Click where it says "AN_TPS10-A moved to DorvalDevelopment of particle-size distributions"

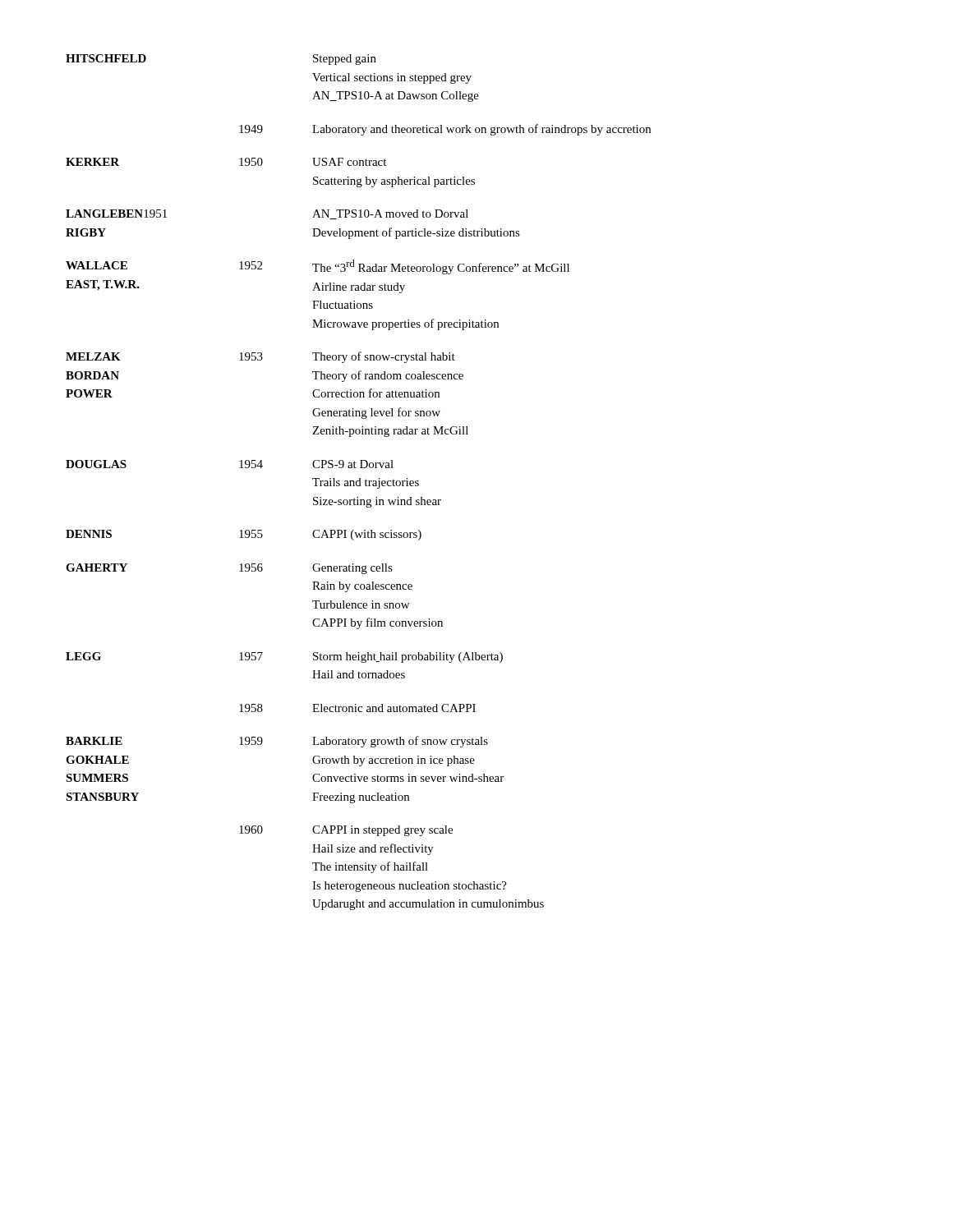pos(416,223)
